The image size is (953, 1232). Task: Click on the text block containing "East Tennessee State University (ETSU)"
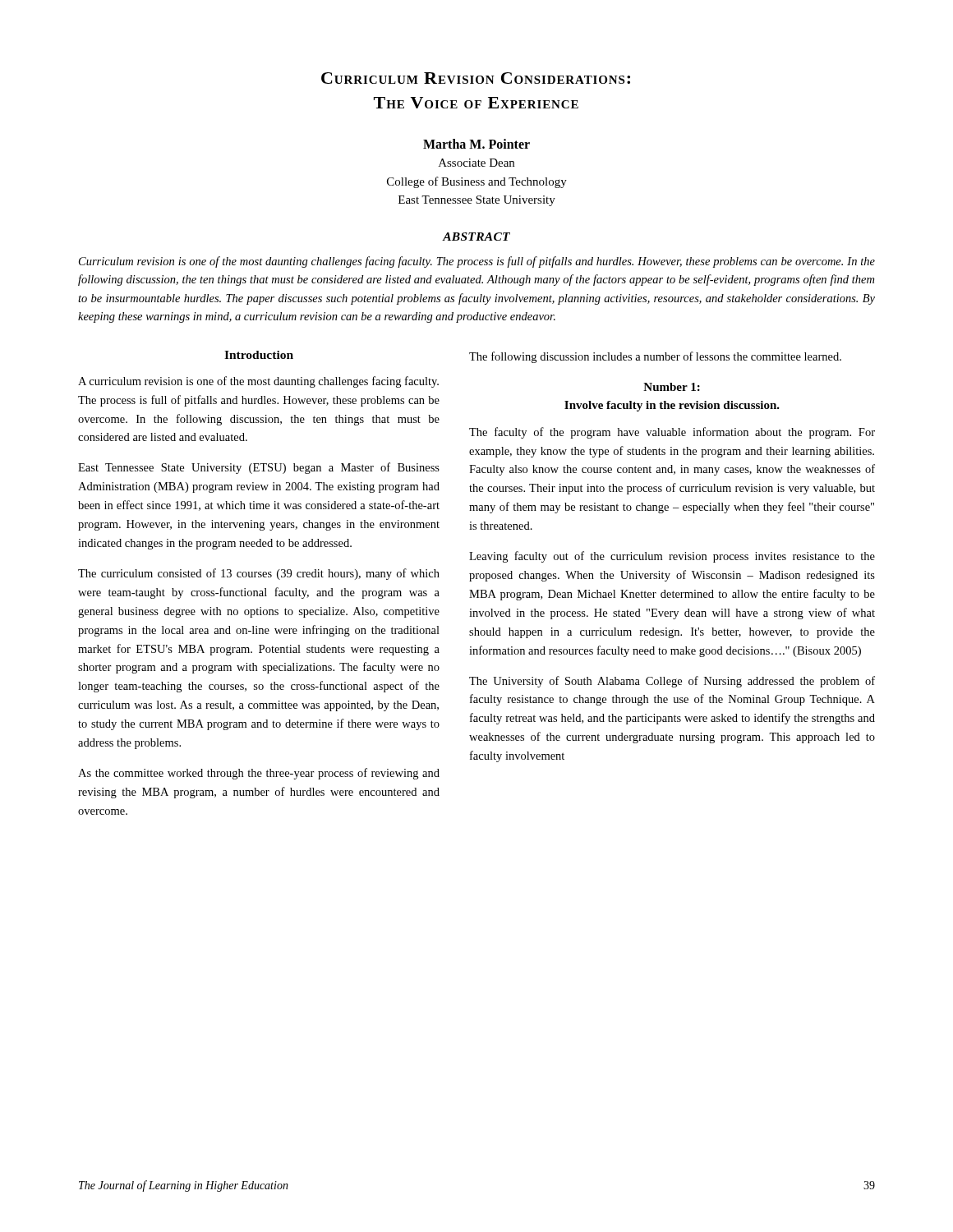259,505
